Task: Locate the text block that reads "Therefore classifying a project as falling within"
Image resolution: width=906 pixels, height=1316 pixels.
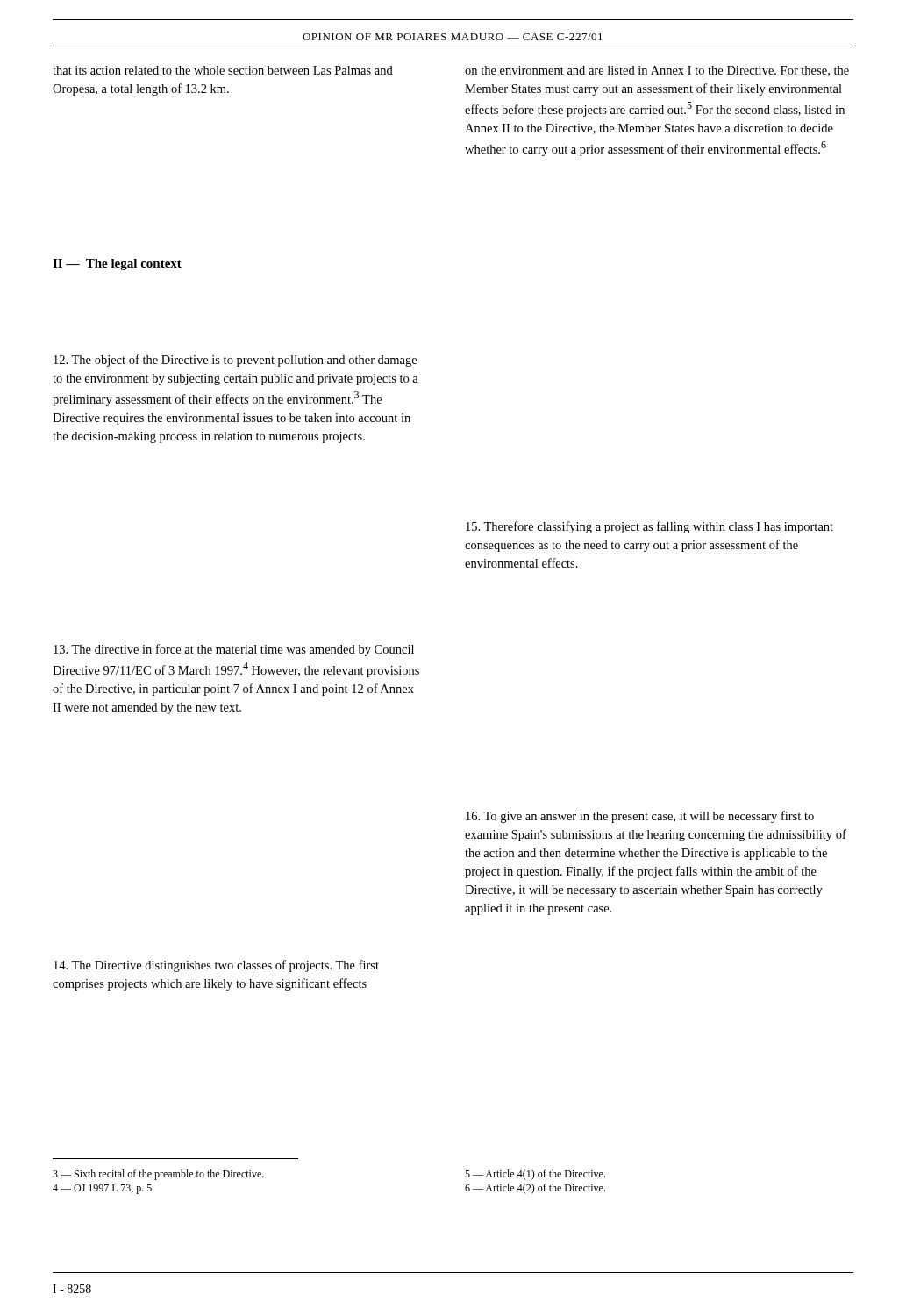Action: click(649, 545)
